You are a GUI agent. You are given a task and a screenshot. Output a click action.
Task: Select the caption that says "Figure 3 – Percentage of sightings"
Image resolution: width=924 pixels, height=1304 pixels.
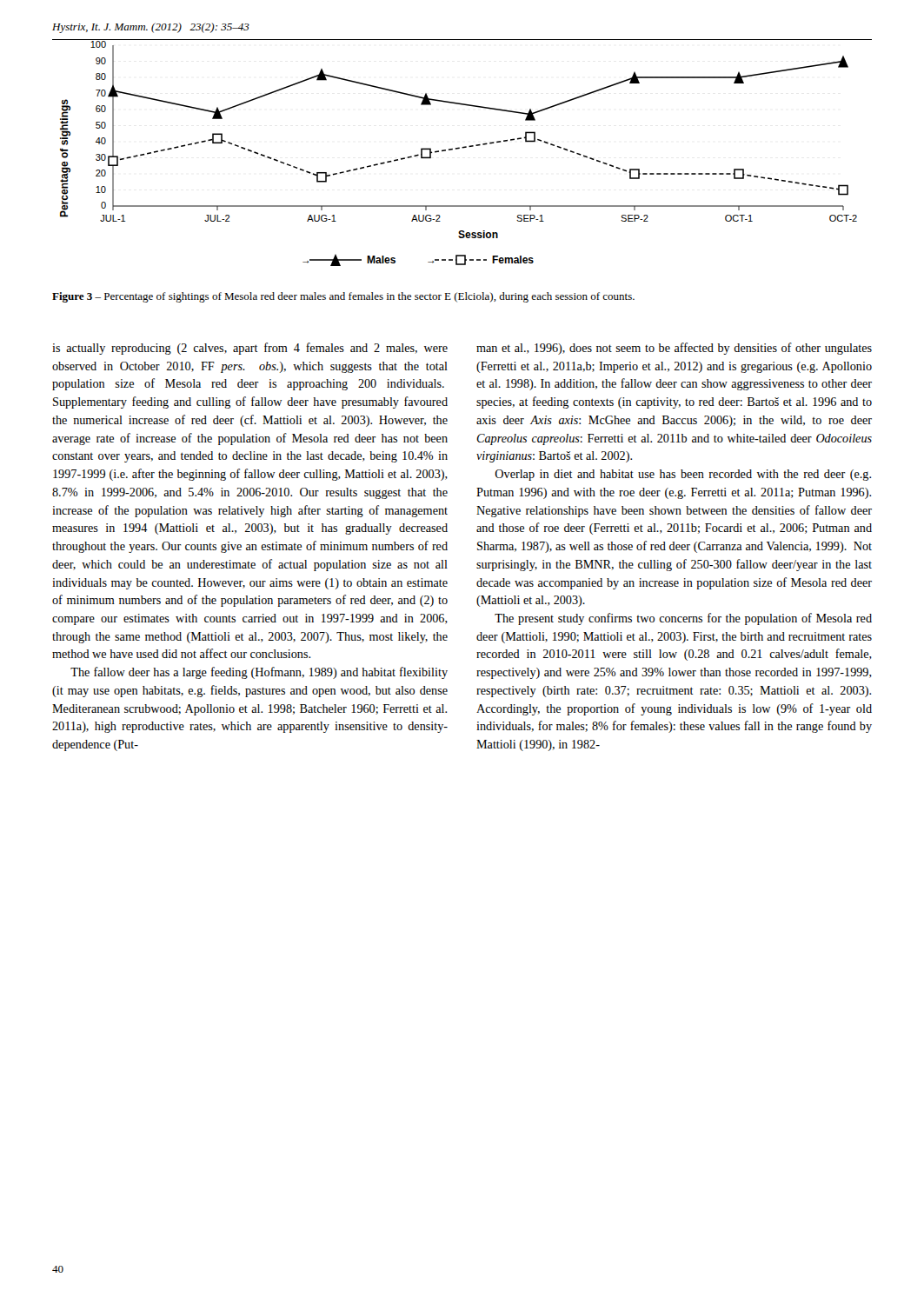tap(344, 296)
